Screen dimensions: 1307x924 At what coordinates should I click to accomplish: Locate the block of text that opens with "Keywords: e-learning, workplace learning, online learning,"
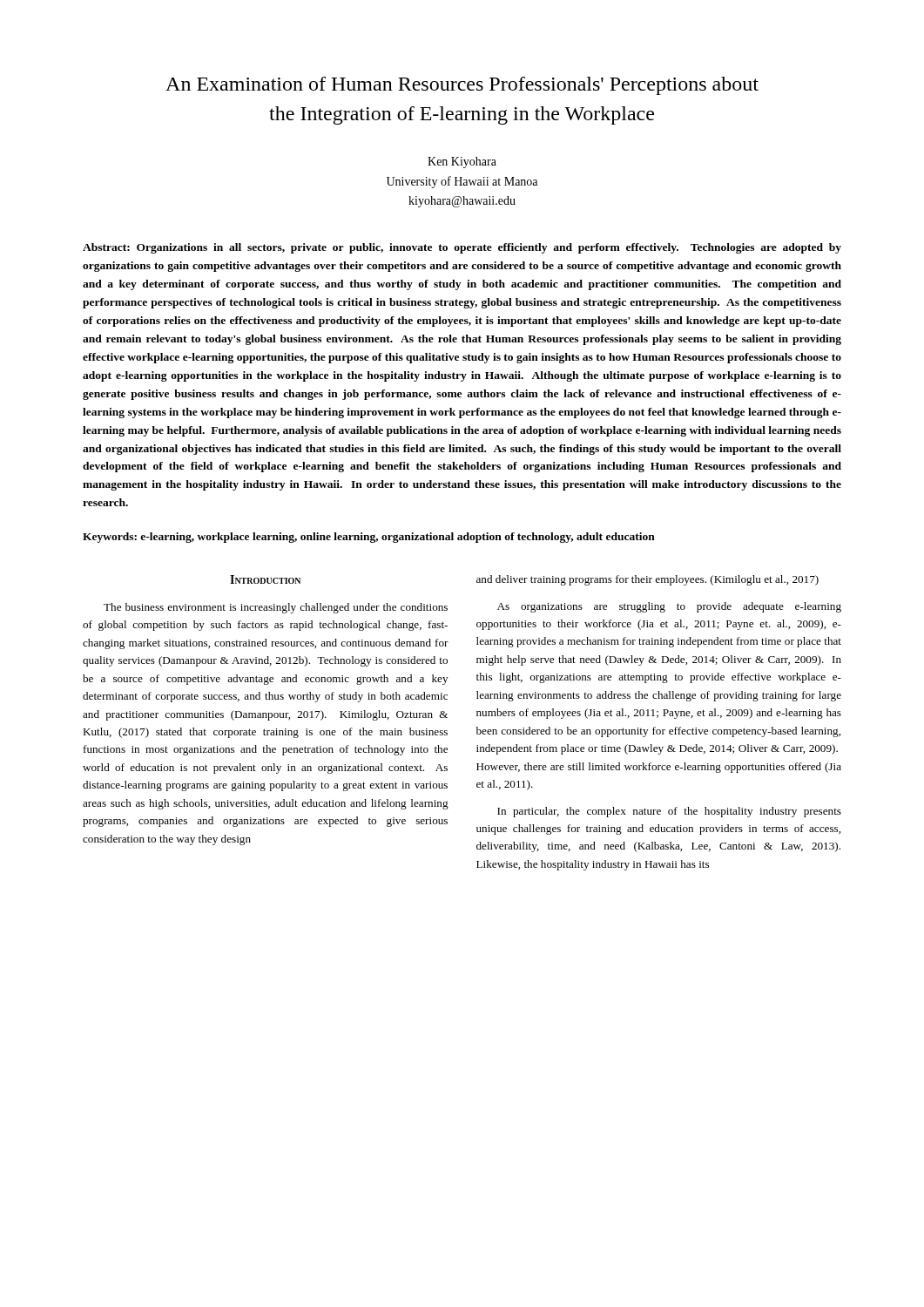(369, 537)
